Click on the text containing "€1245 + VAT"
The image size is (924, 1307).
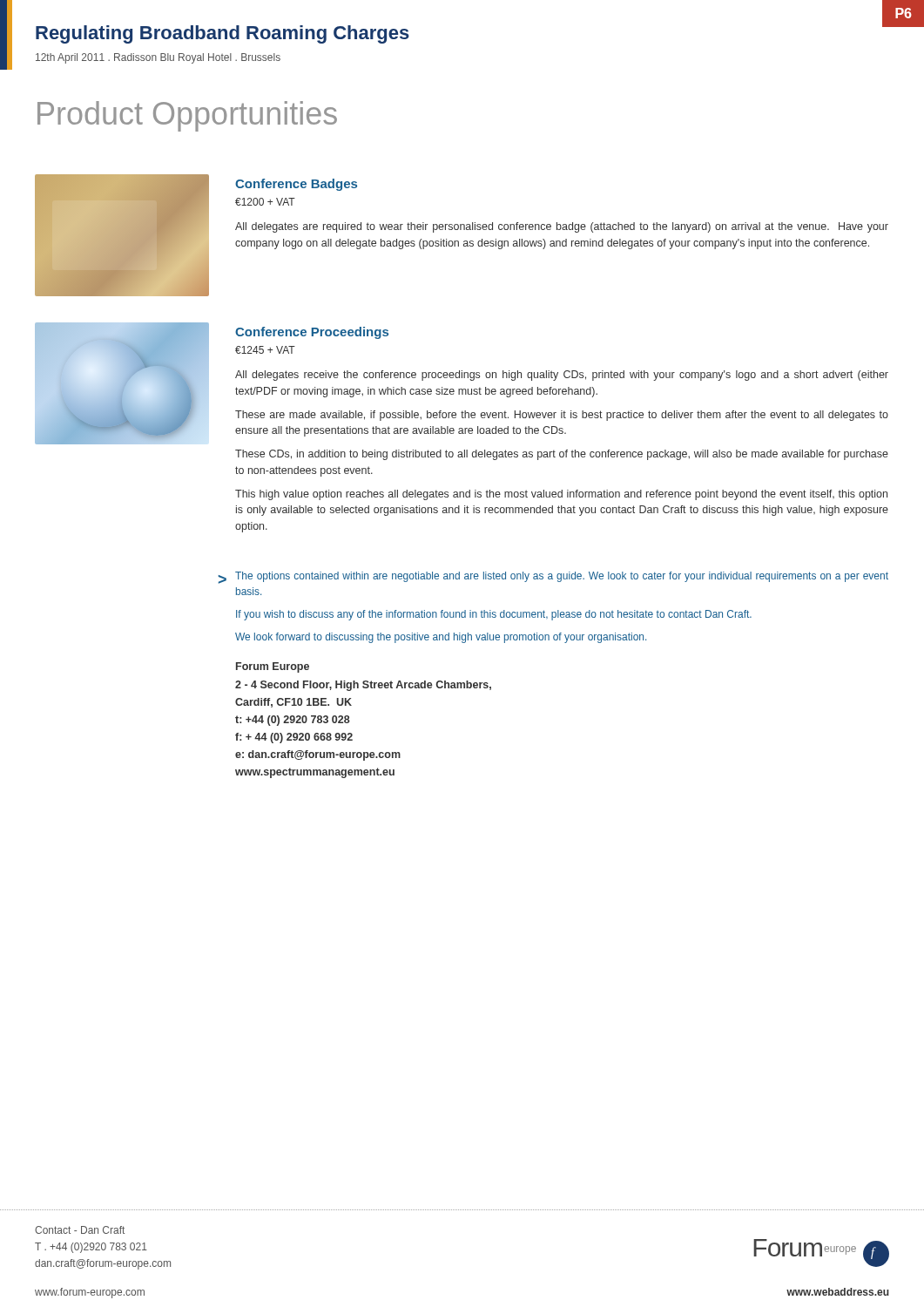265,350
